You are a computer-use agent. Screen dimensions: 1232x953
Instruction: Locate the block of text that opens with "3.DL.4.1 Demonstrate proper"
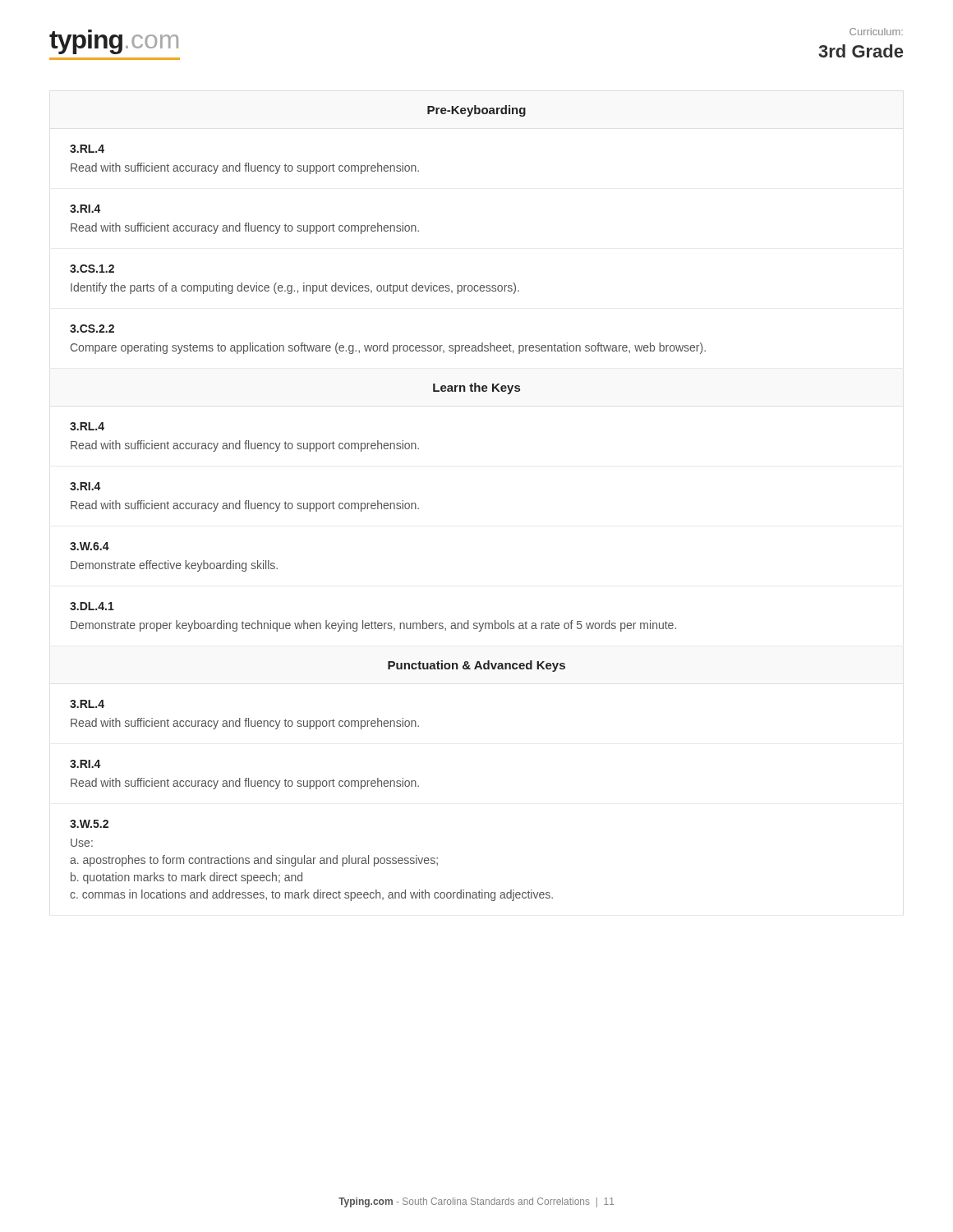click(x=476, y=616)
